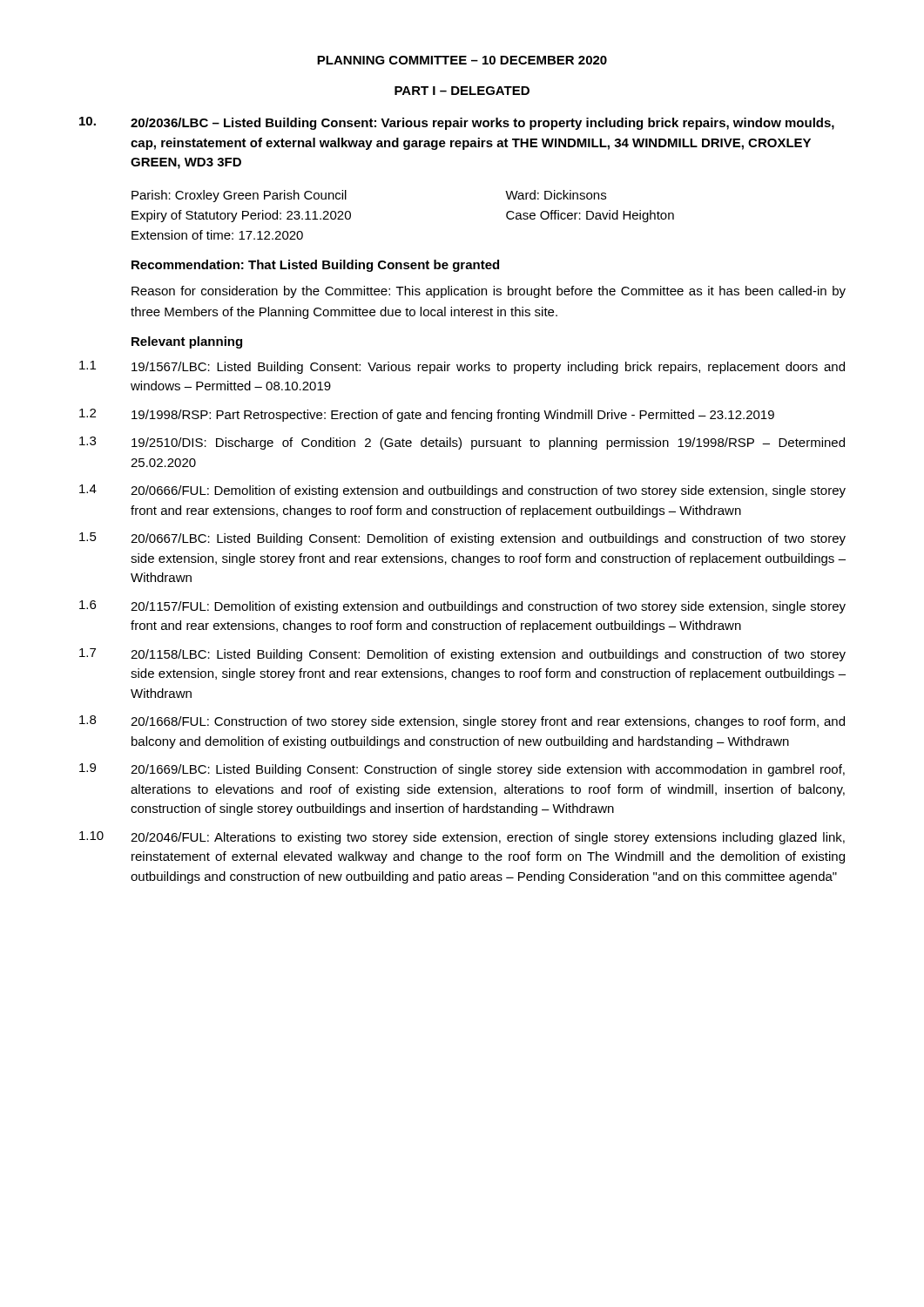
Task: Find the section header that reads "PART I – DELEGATED"
Action: (462, 90)
